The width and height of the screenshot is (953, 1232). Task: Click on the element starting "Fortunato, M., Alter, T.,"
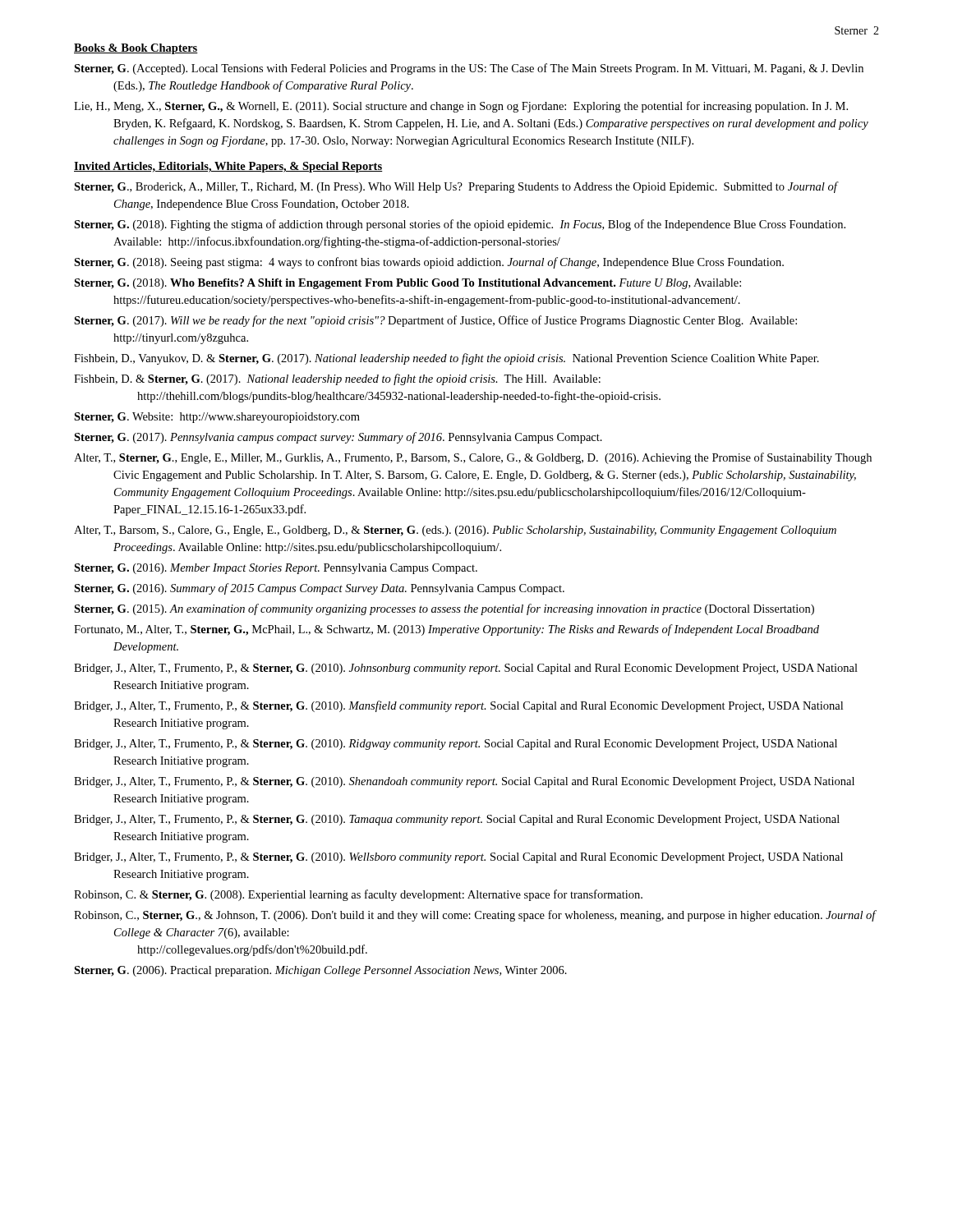[447, 638]
